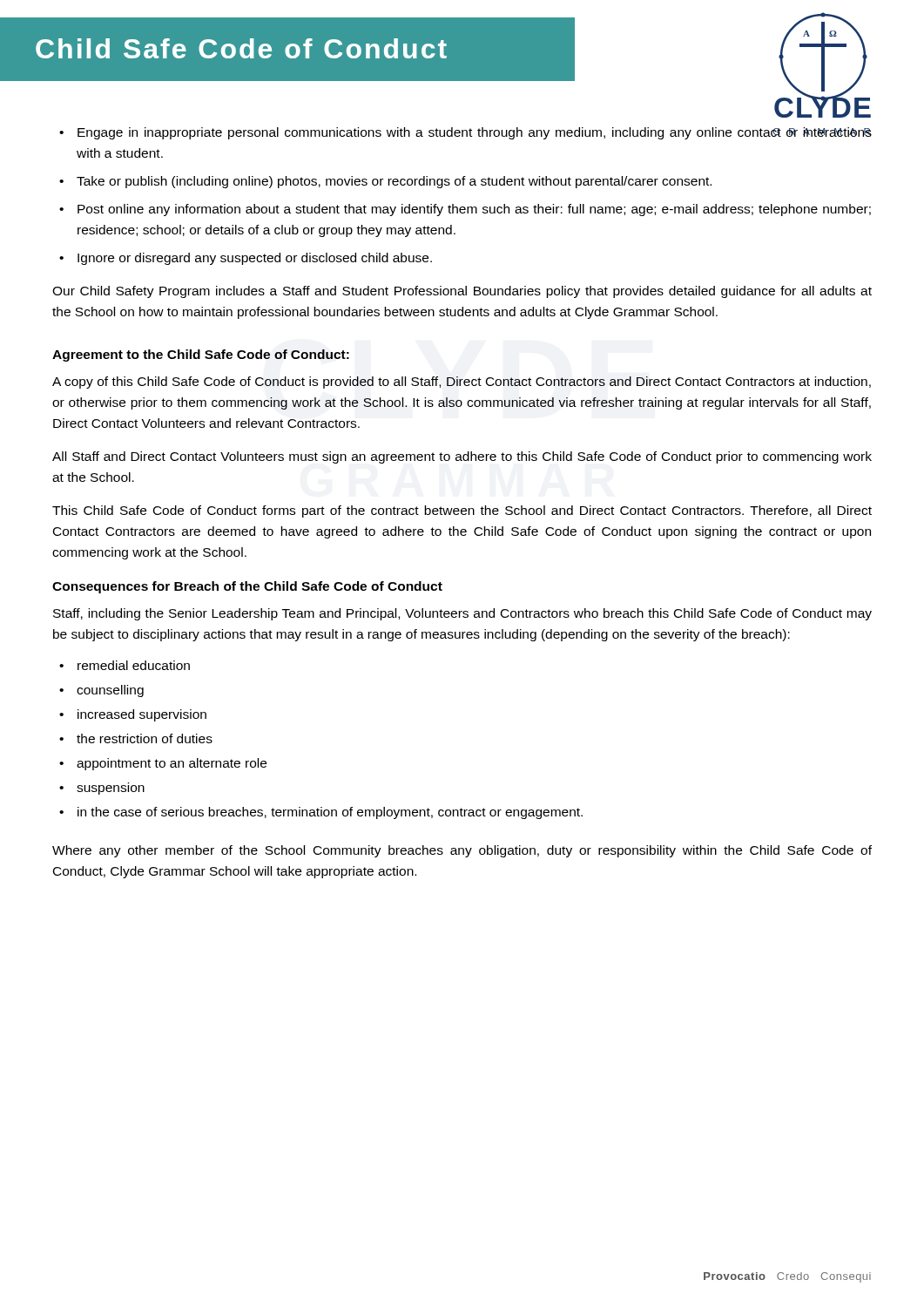Find the list item containing "• increased supervision"
The image size is (924, 1307).
133,715
